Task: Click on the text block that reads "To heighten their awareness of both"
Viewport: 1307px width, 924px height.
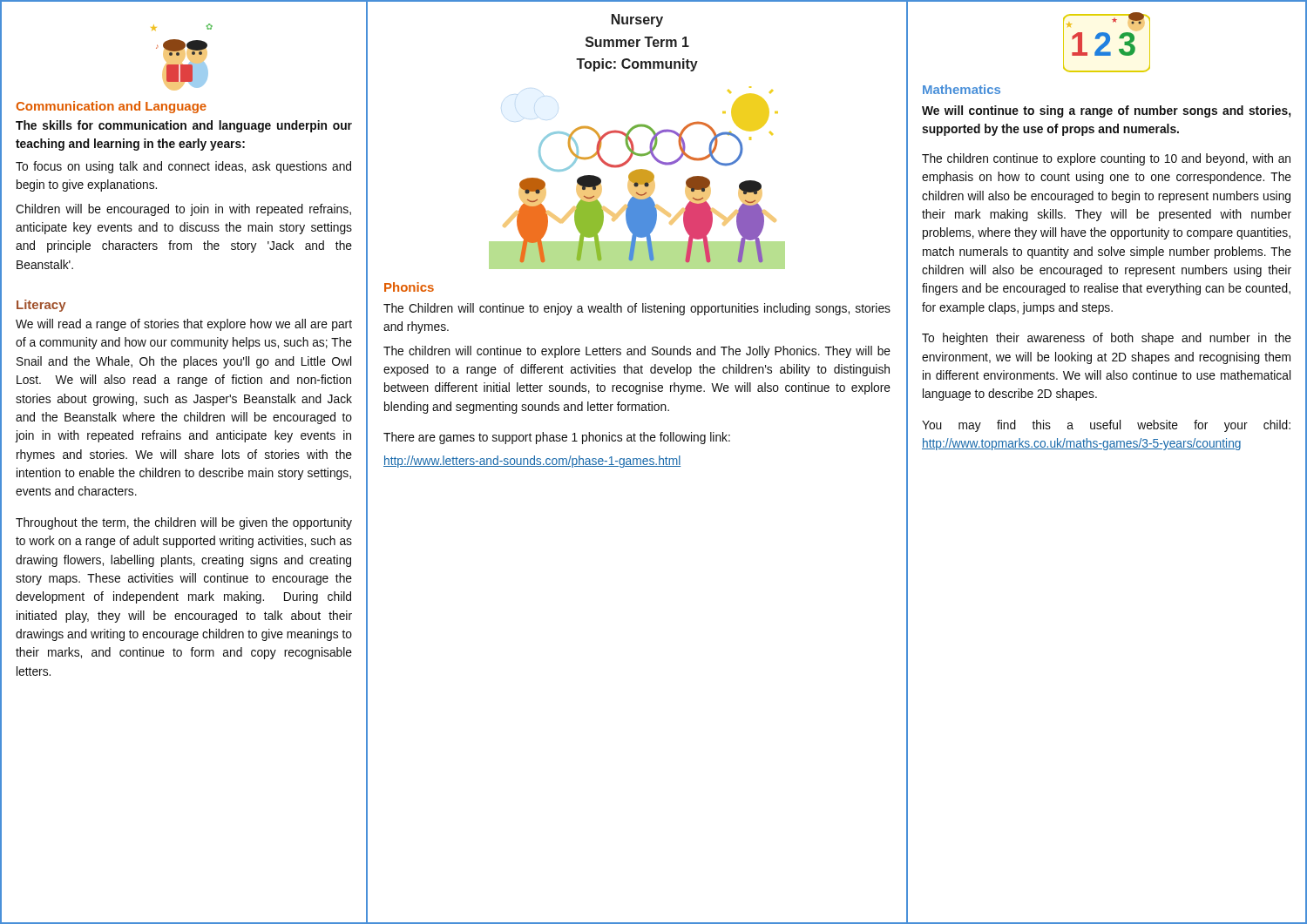Action: click(x=1107, y=366)
